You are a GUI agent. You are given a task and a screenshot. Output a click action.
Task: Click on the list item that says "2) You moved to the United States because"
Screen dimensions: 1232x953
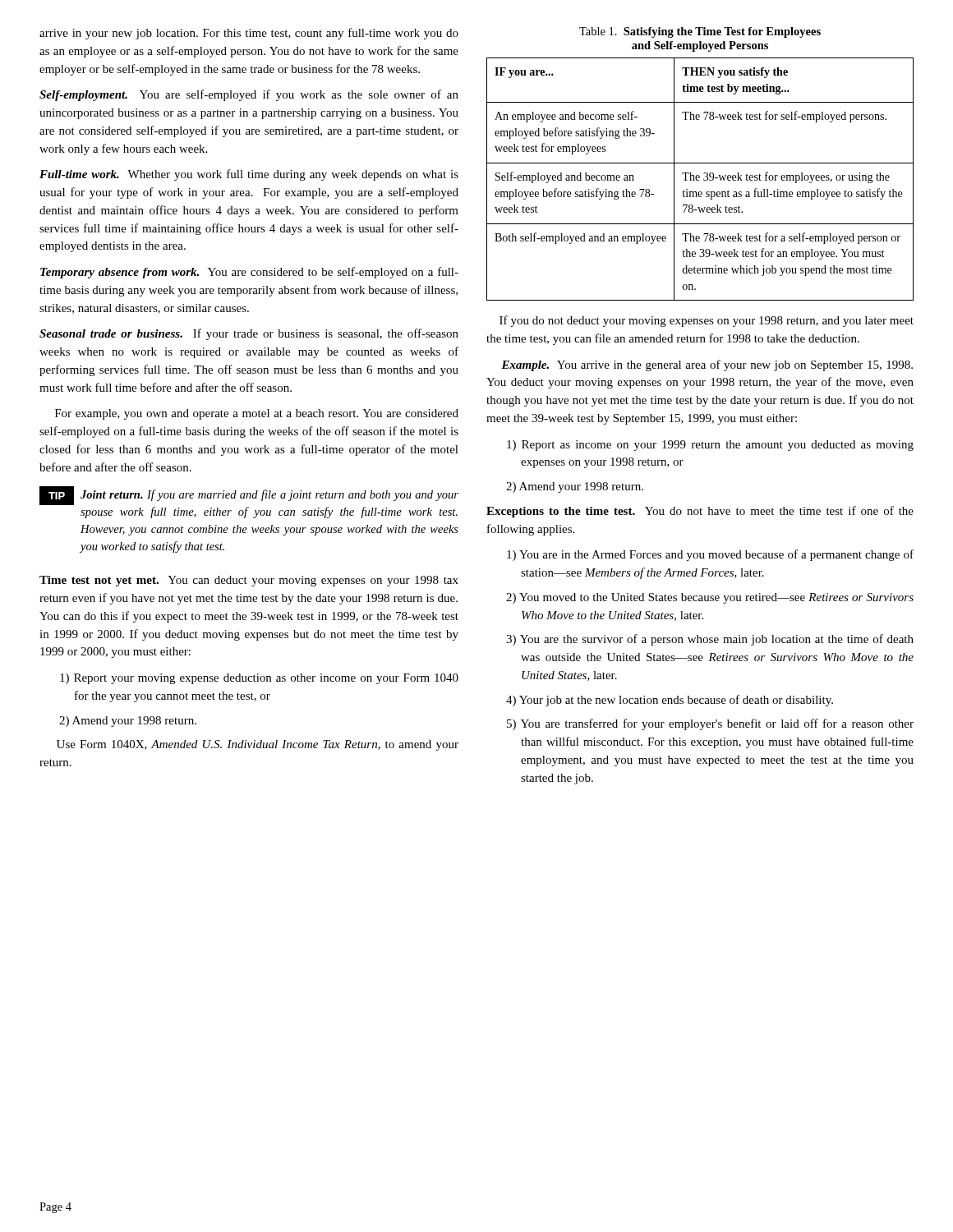pos(710,607)
